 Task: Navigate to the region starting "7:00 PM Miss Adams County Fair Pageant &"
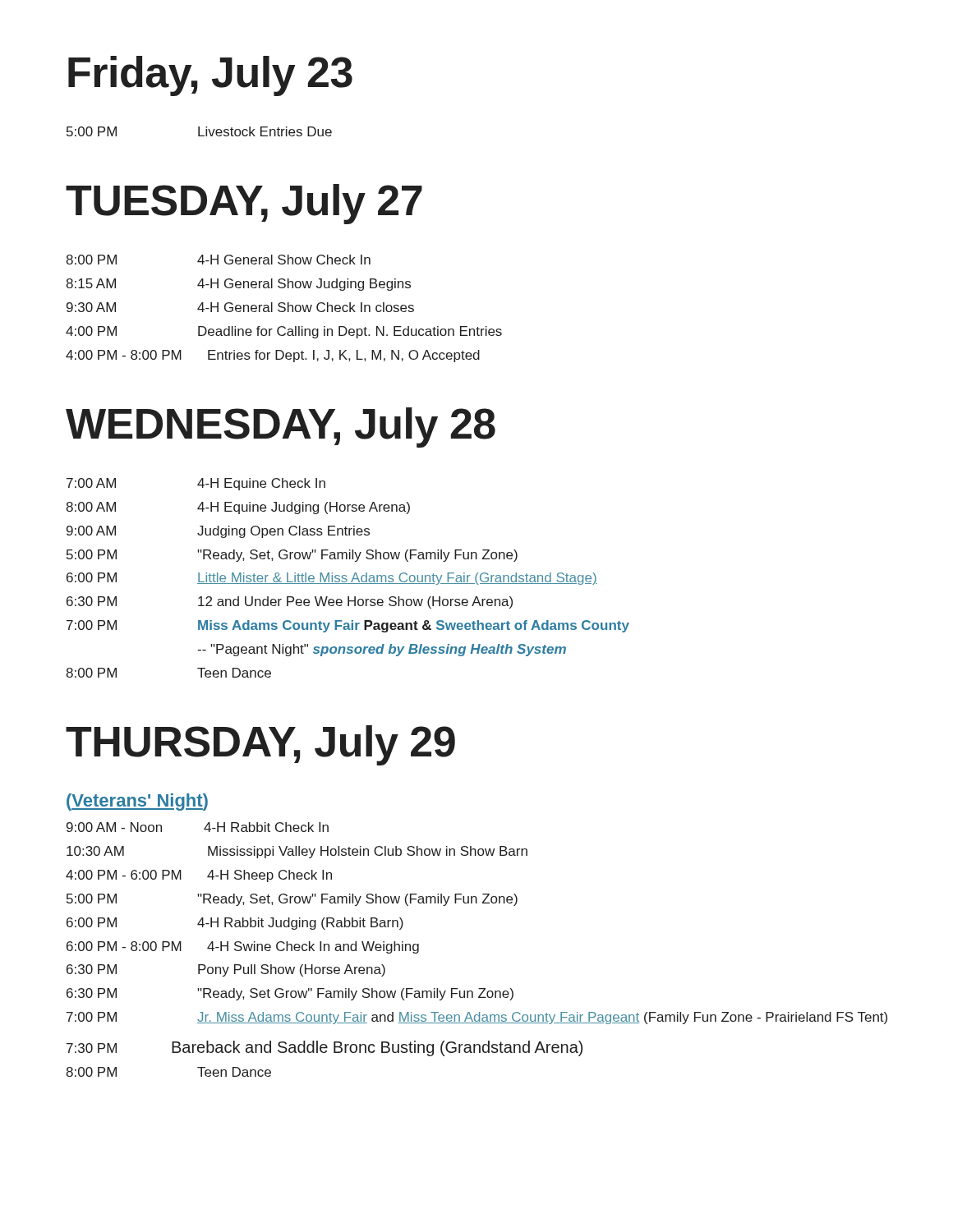[x=348, y=626]
